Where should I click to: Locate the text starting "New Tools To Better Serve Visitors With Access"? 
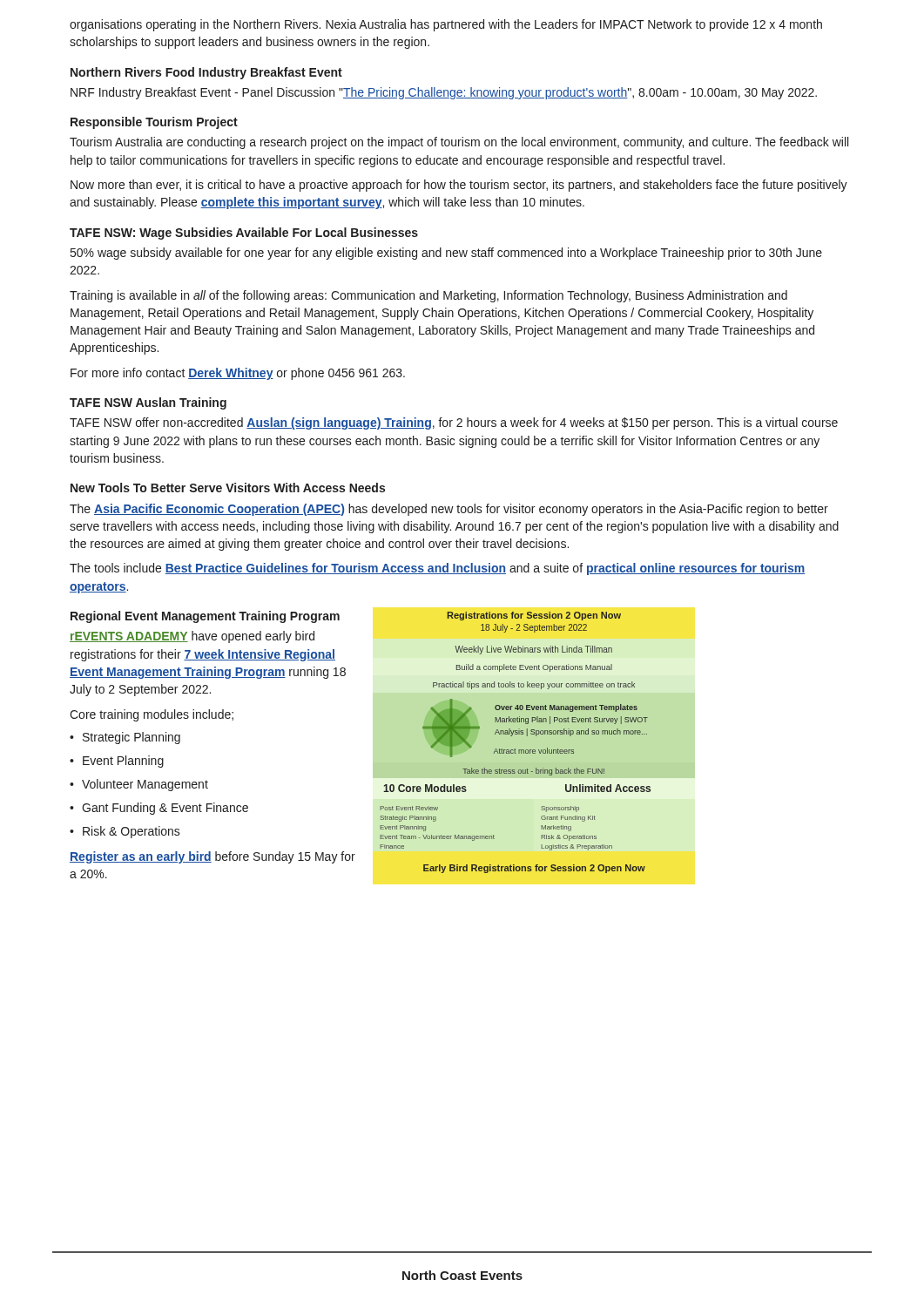tap(228, 488)
